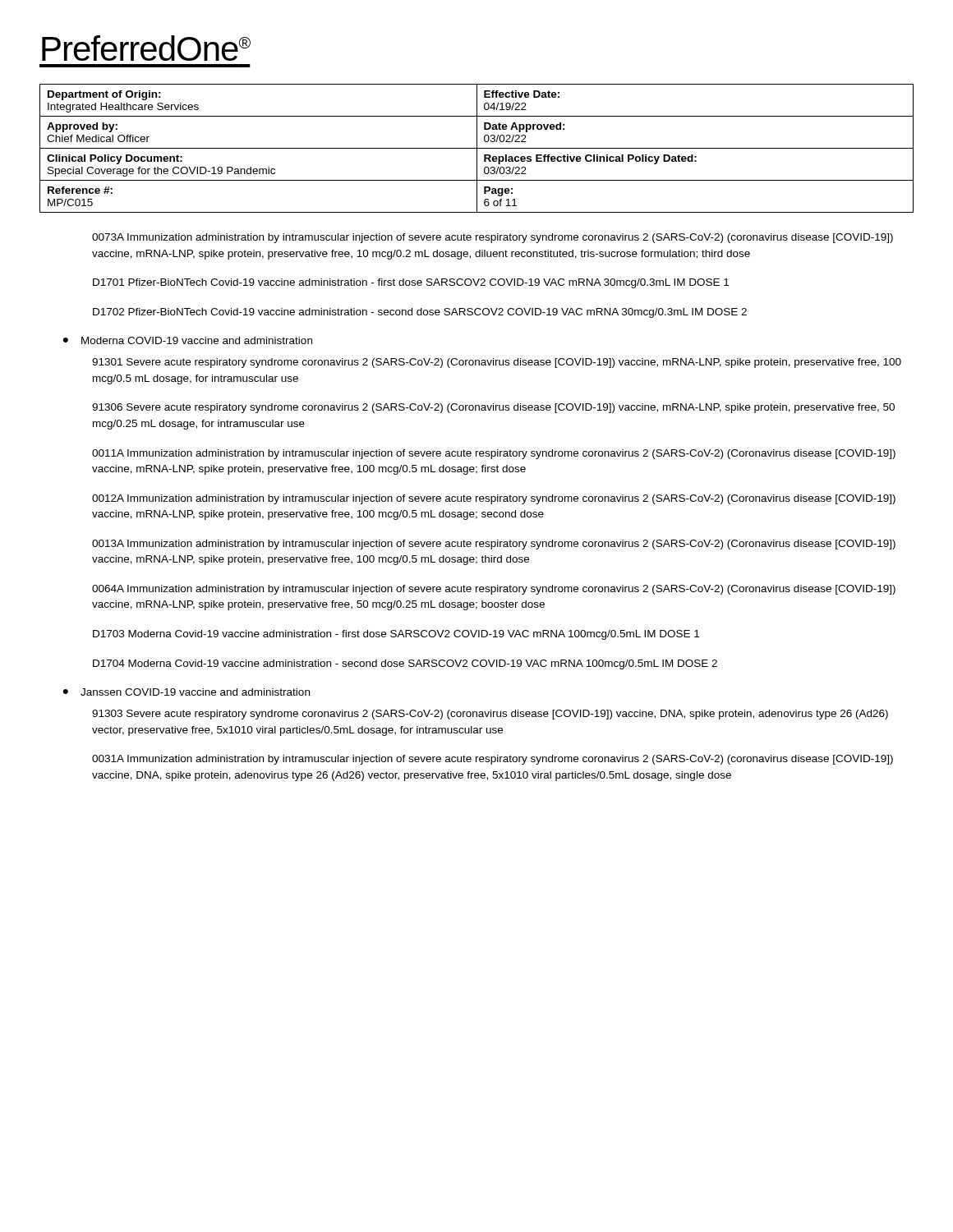Click the passage that begins "0013A Immunization administration"
Screen dimensions: 1232x953
pos(494,551)
